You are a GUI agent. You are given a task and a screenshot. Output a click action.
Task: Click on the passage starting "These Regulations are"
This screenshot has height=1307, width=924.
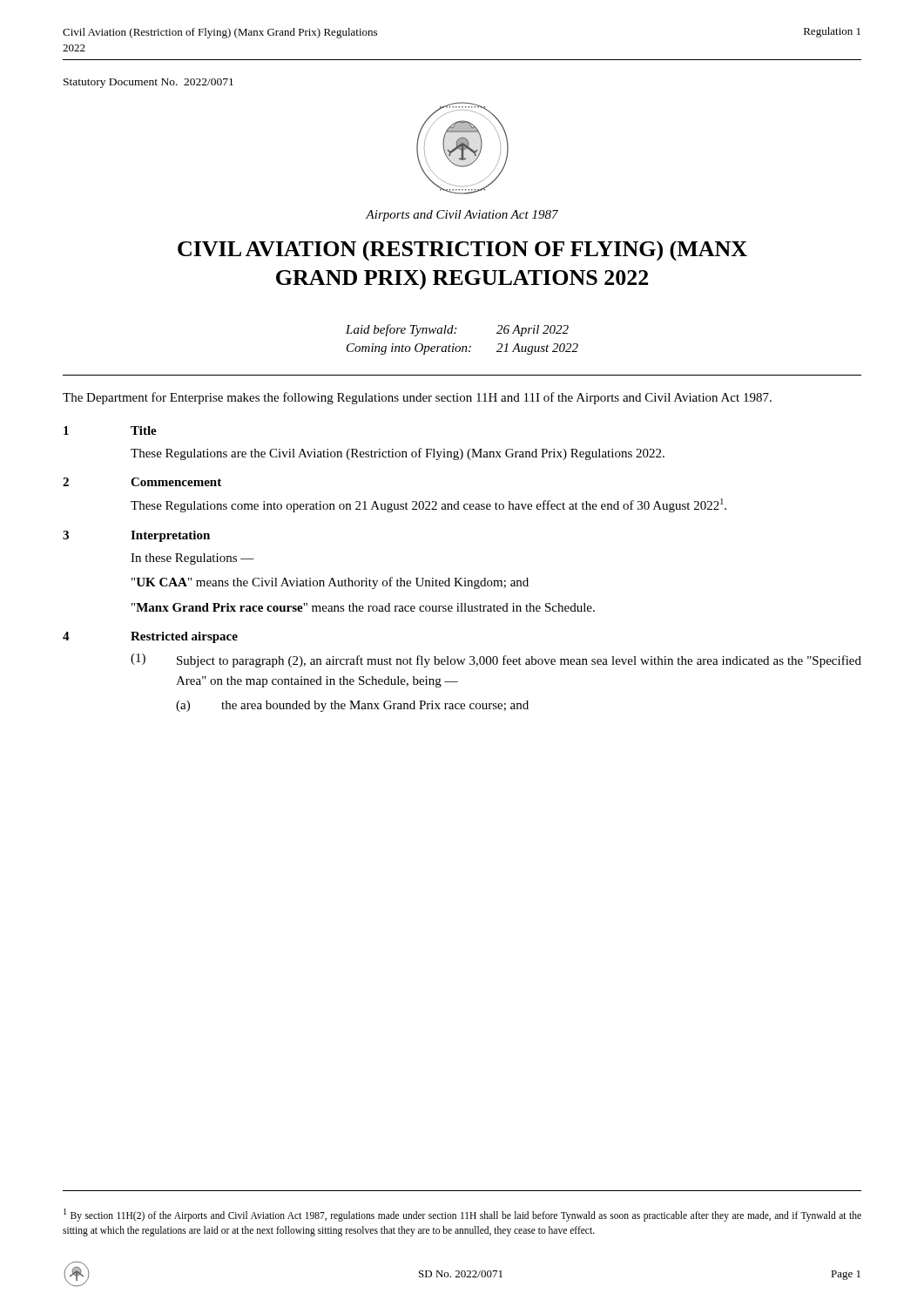[x=398, y=453]
